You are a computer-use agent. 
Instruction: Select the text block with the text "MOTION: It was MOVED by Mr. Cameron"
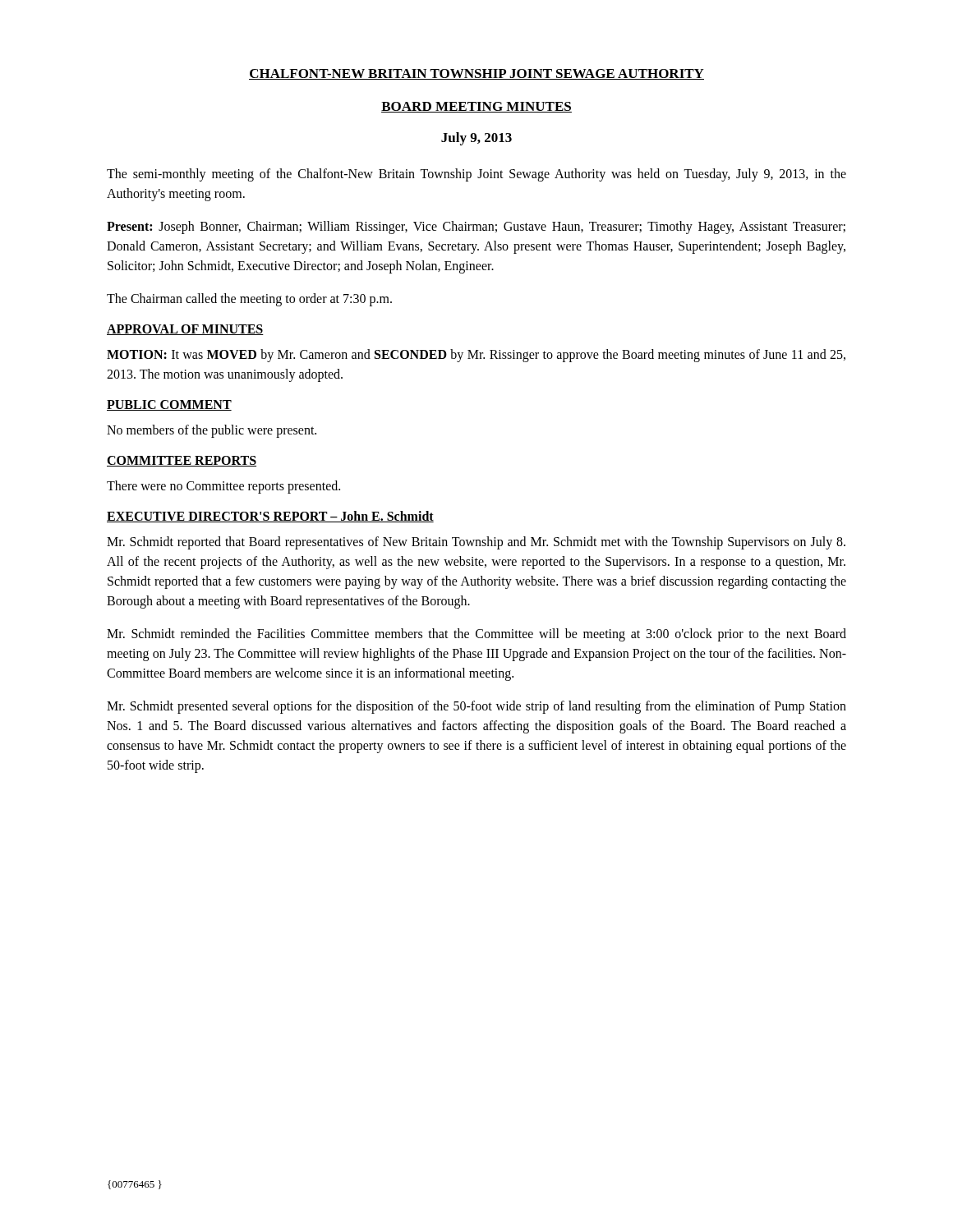tap(476, 364)
